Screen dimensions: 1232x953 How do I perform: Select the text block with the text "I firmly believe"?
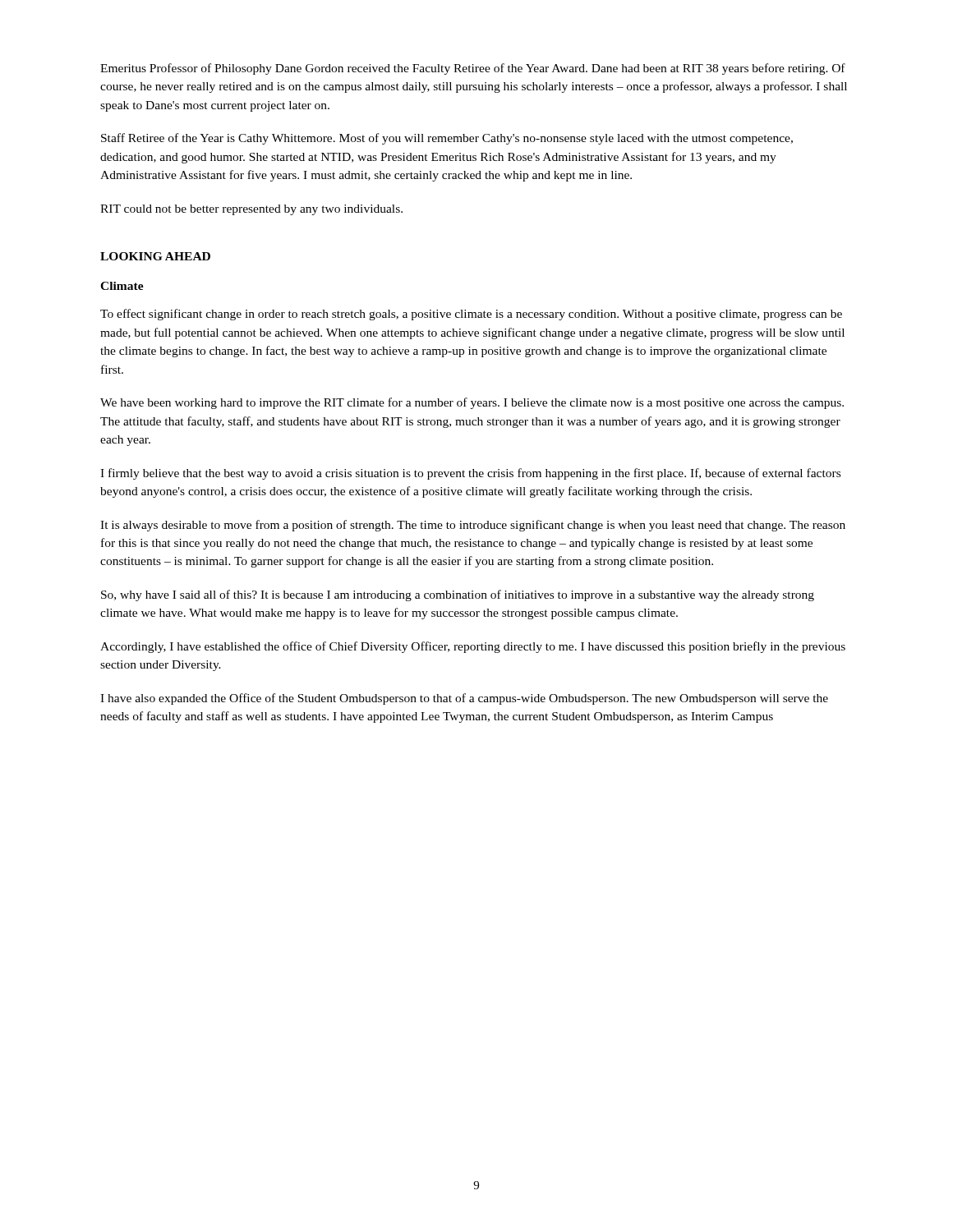(x=471, y=482)
